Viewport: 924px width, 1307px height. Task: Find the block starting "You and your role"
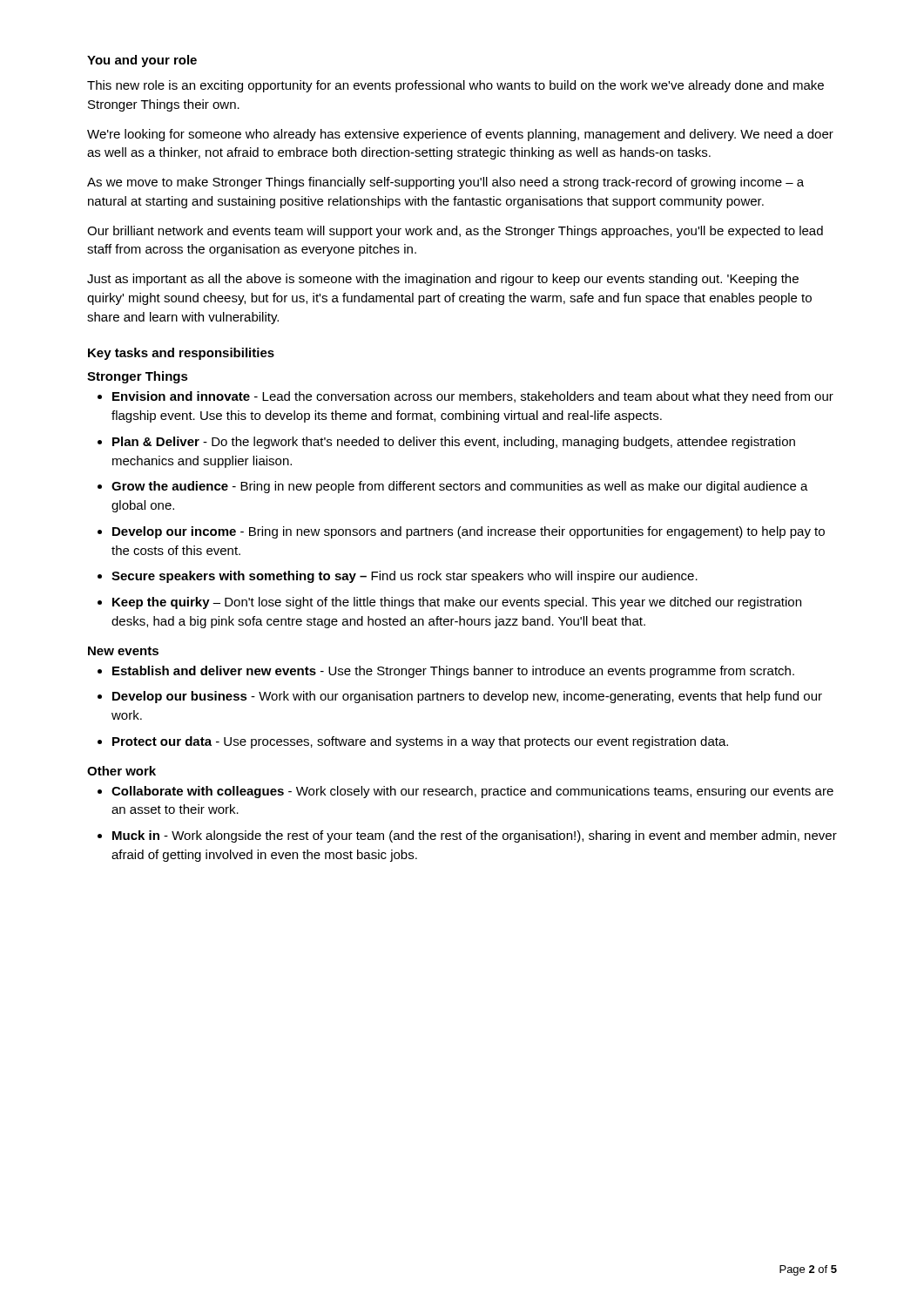(142, 60)
